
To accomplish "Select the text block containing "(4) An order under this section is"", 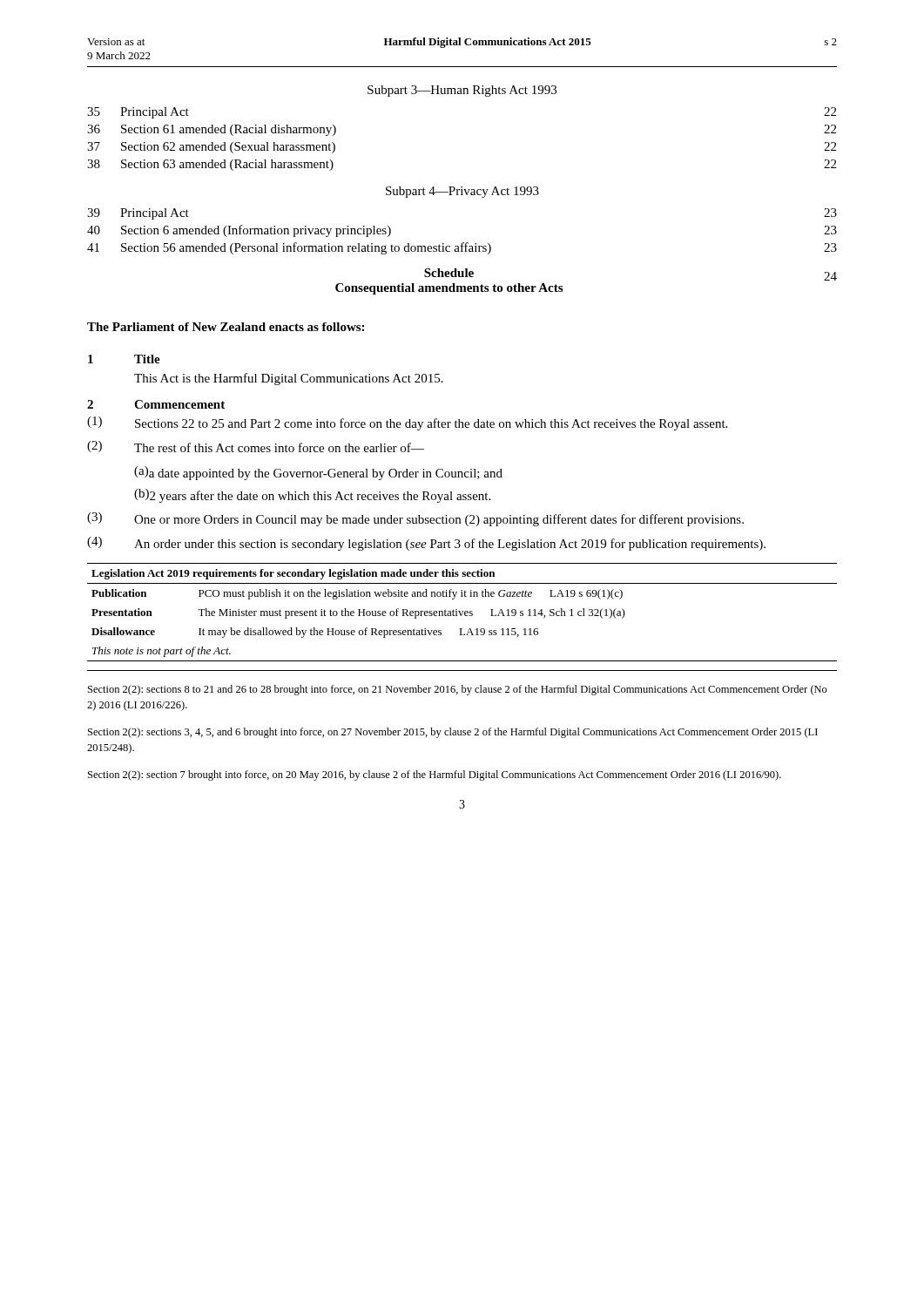I will (462, 544).
